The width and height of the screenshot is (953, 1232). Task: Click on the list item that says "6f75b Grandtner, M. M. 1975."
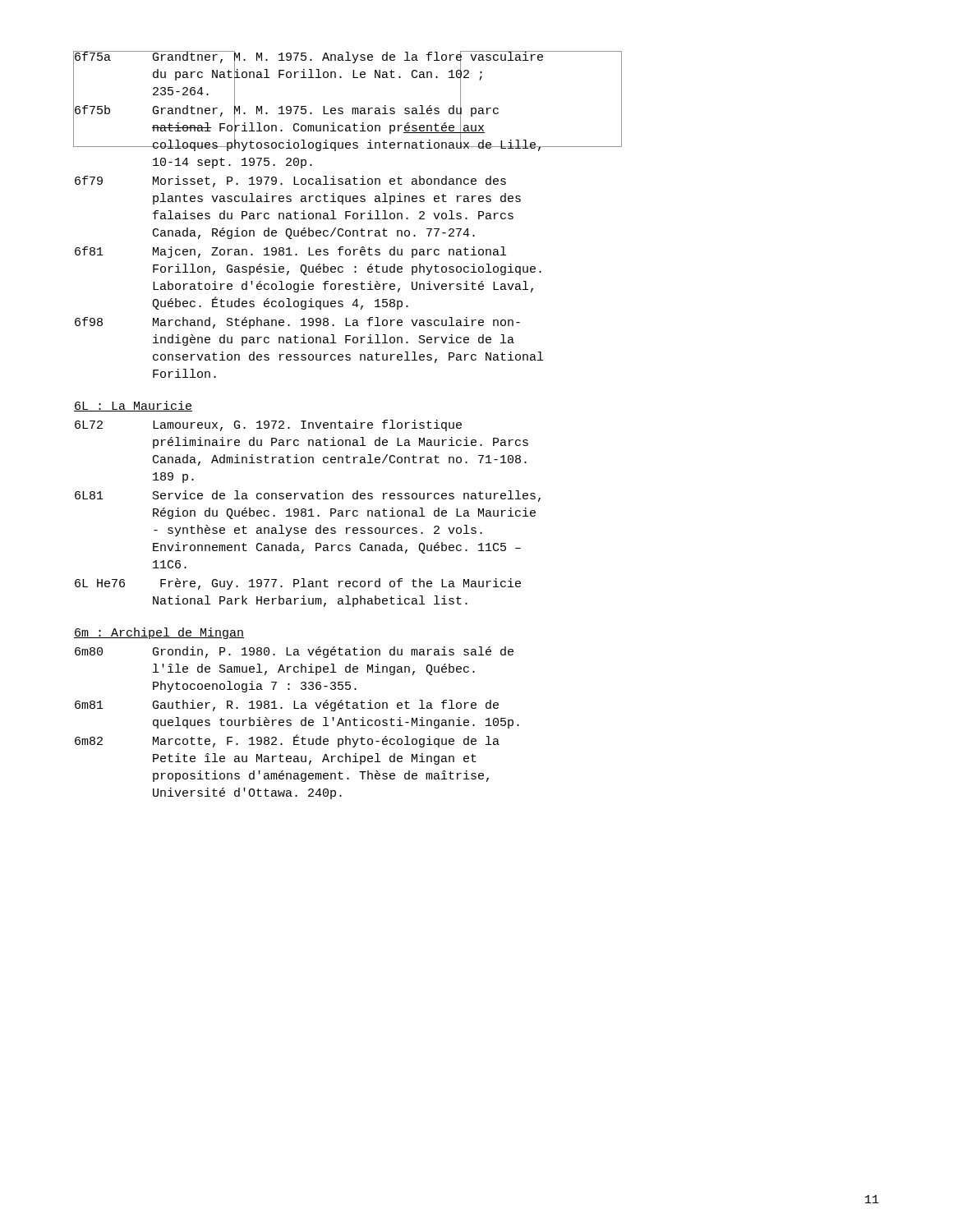click(x=287, y=111)
